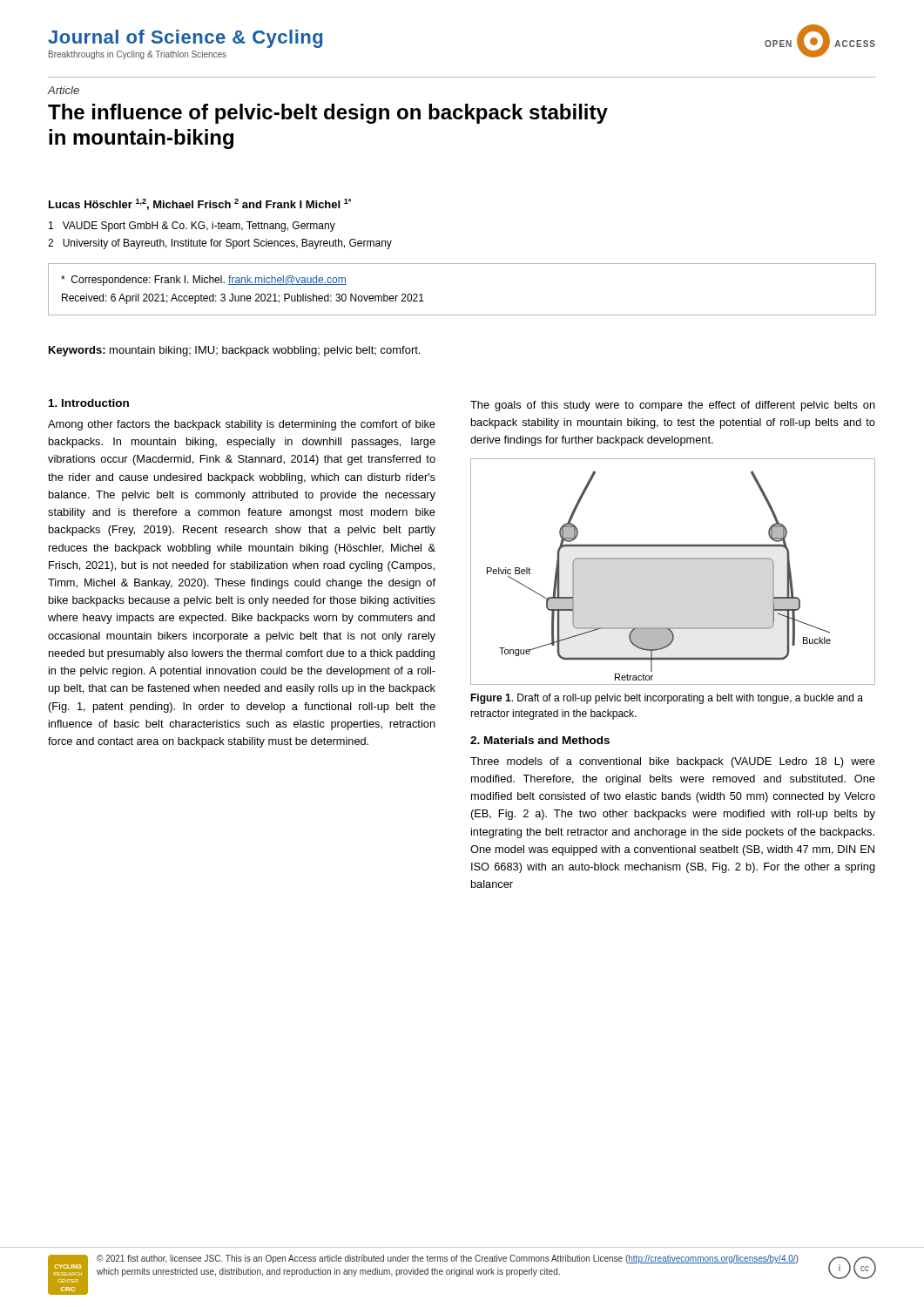Find the region starting "Among other factors the backpack stability"

pyautogui.click(x=242, y=582)
